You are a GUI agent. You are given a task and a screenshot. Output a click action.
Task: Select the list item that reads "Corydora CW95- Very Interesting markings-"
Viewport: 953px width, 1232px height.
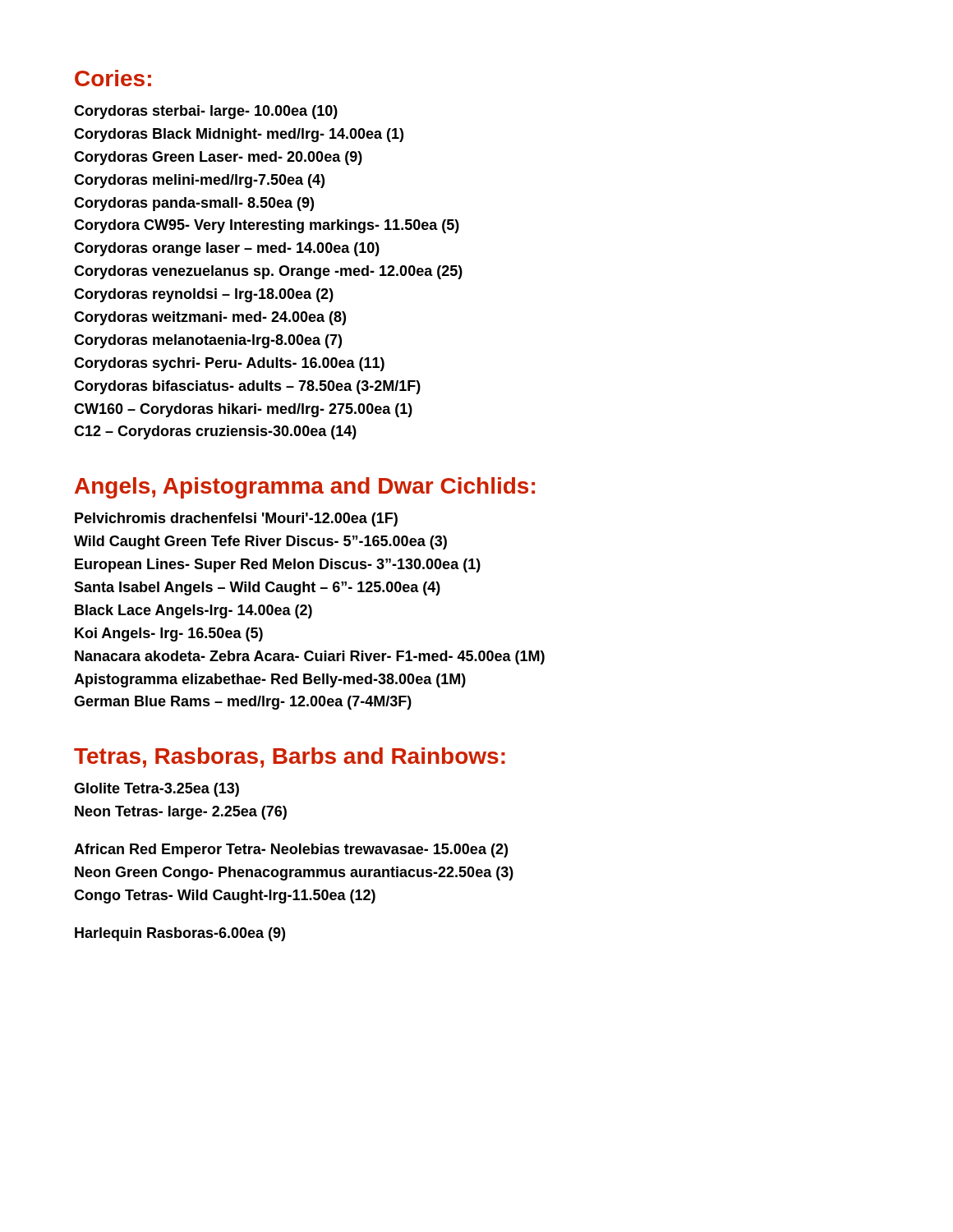(x=267, y=225)
